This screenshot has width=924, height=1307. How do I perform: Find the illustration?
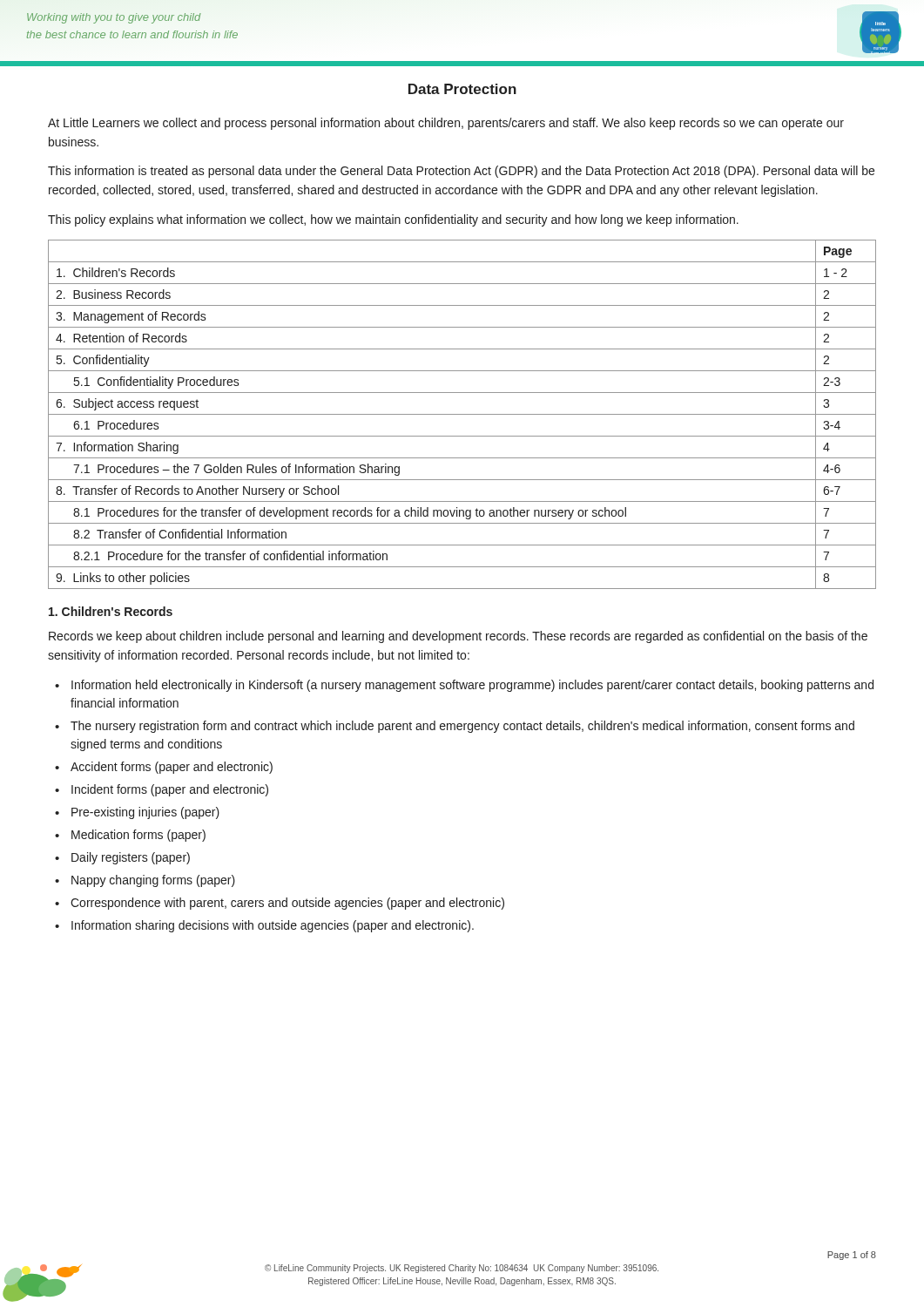click(x=44, y=1272)
